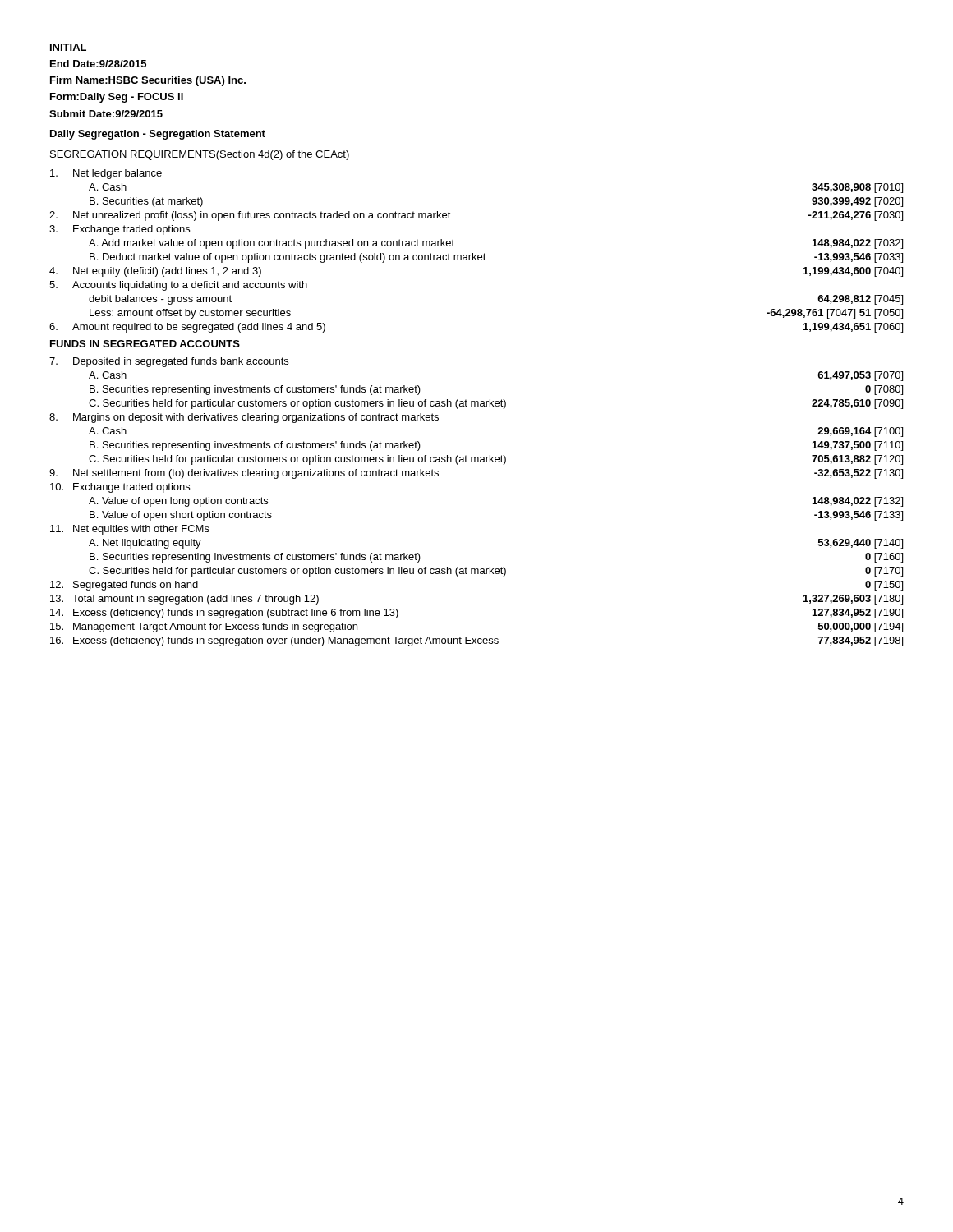Where does it say "SEGREGATION REQUIREMENTS(Section 4d(2) of the CEAct)"?
This screenshot has width=953, height=1232.
[x=199, y=154]
